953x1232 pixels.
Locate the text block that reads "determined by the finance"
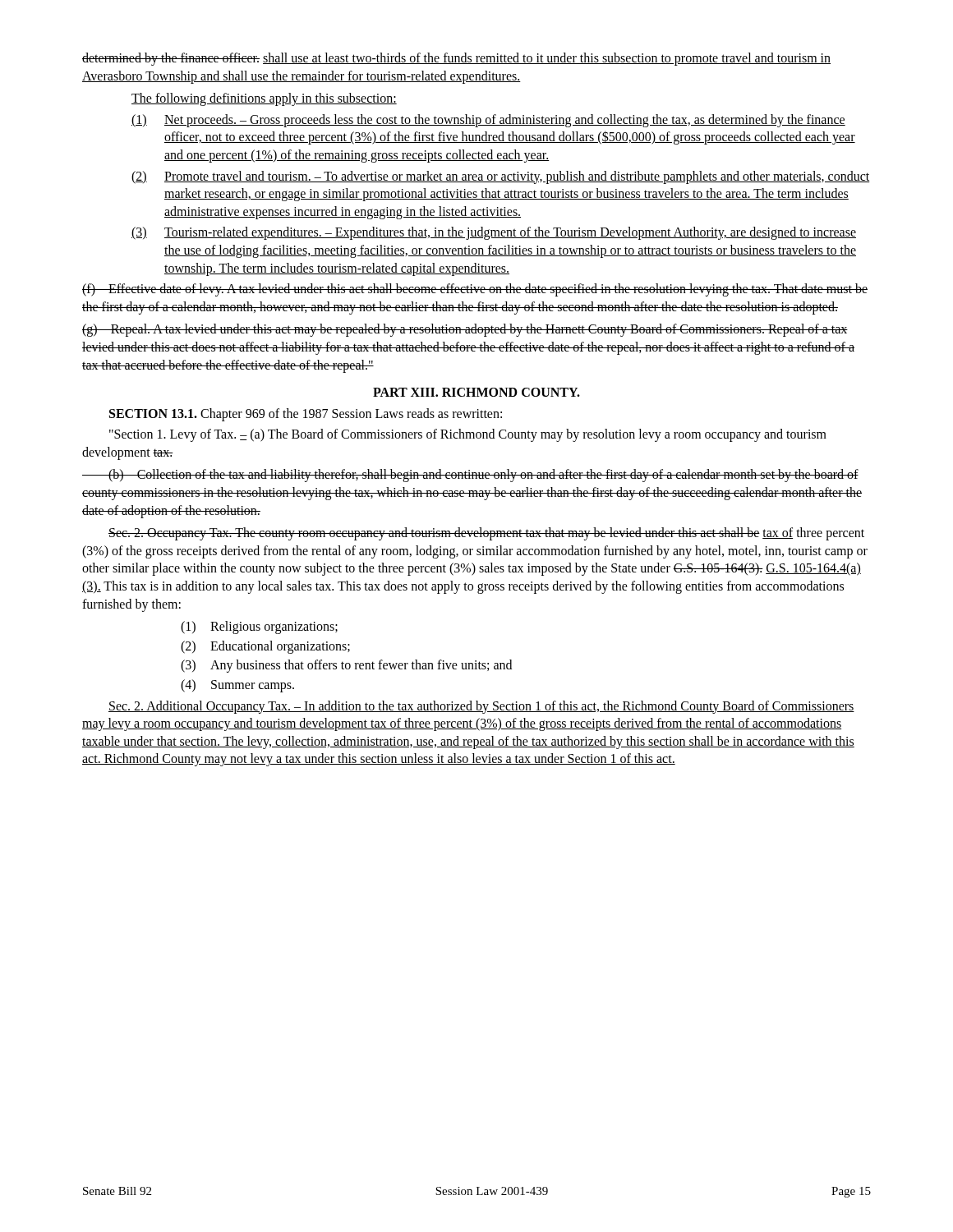tap(456, 67)
